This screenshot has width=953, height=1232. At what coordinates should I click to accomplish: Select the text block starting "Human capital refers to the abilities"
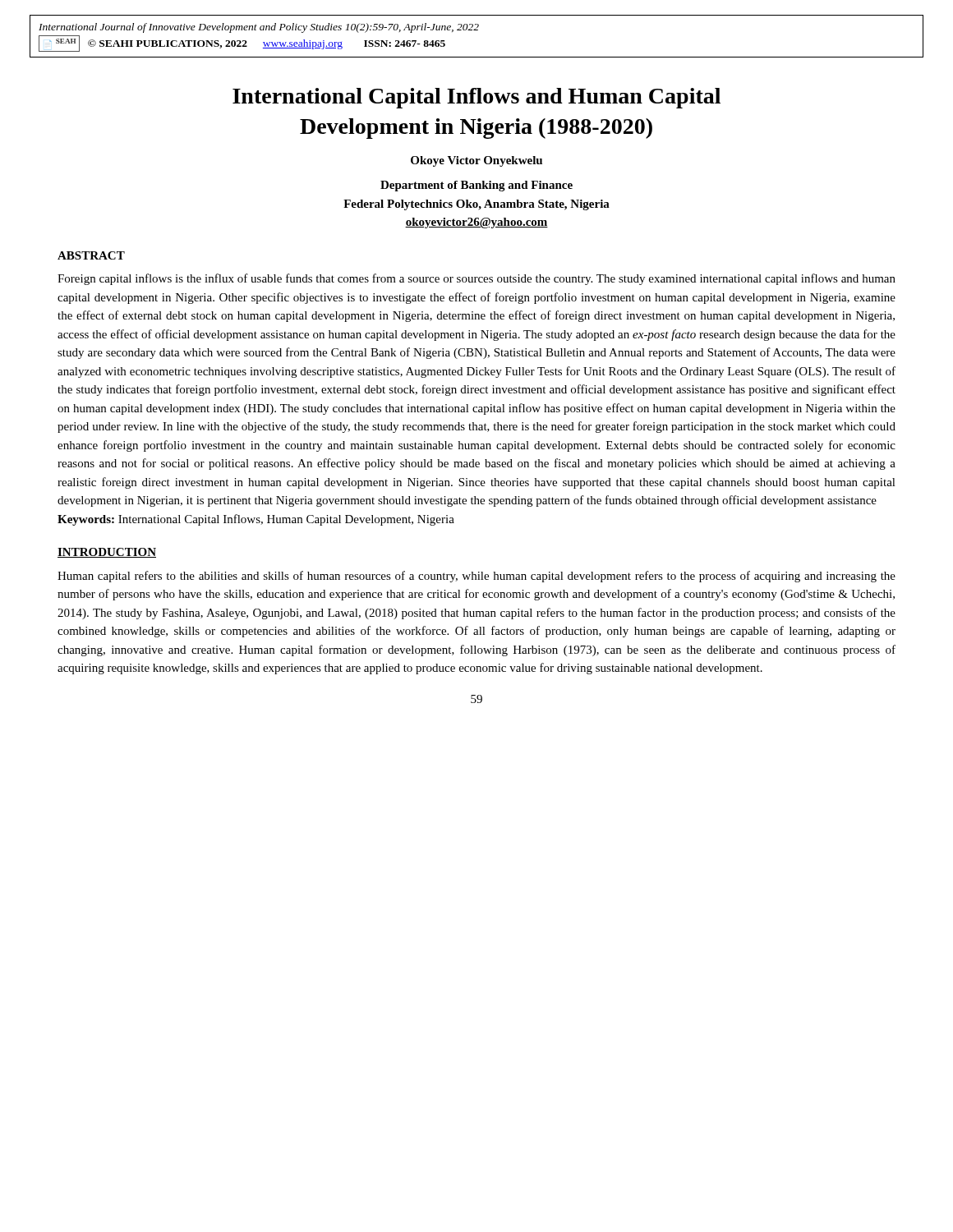[476, 622]
